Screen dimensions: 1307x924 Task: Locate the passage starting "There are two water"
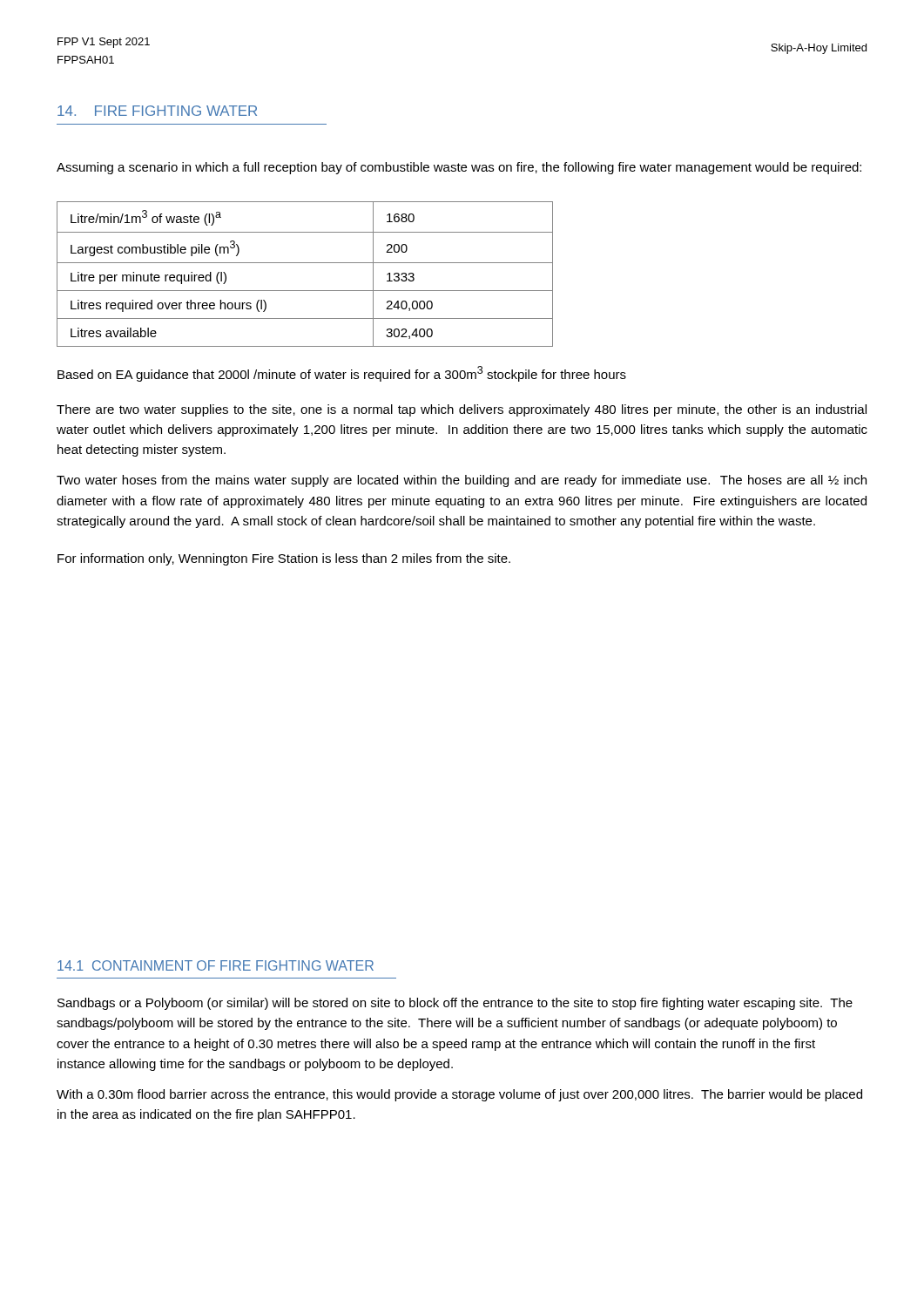coord(462,429)
